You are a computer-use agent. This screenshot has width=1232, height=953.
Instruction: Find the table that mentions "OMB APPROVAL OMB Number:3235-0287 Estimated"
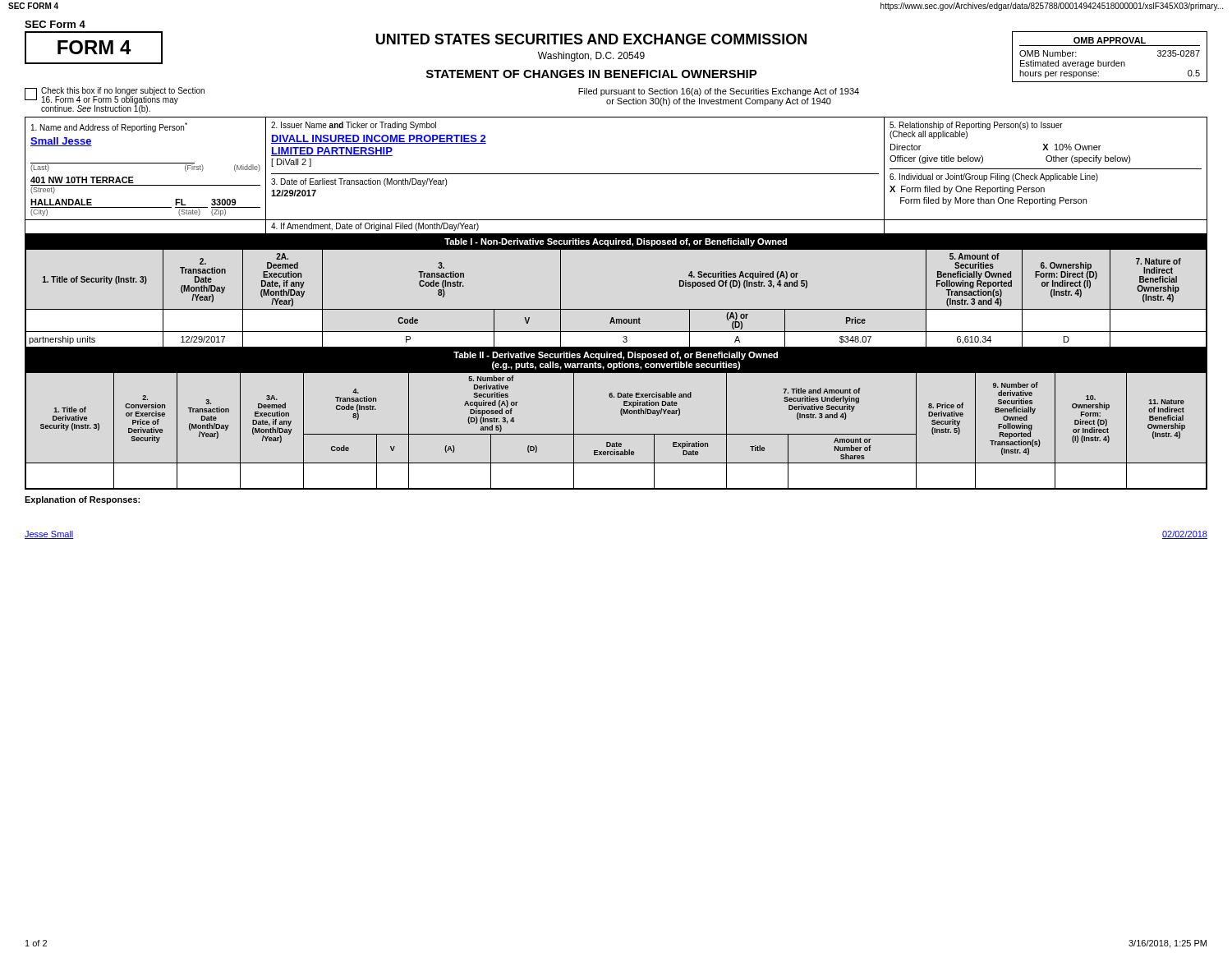click(x=1110, y=57)
